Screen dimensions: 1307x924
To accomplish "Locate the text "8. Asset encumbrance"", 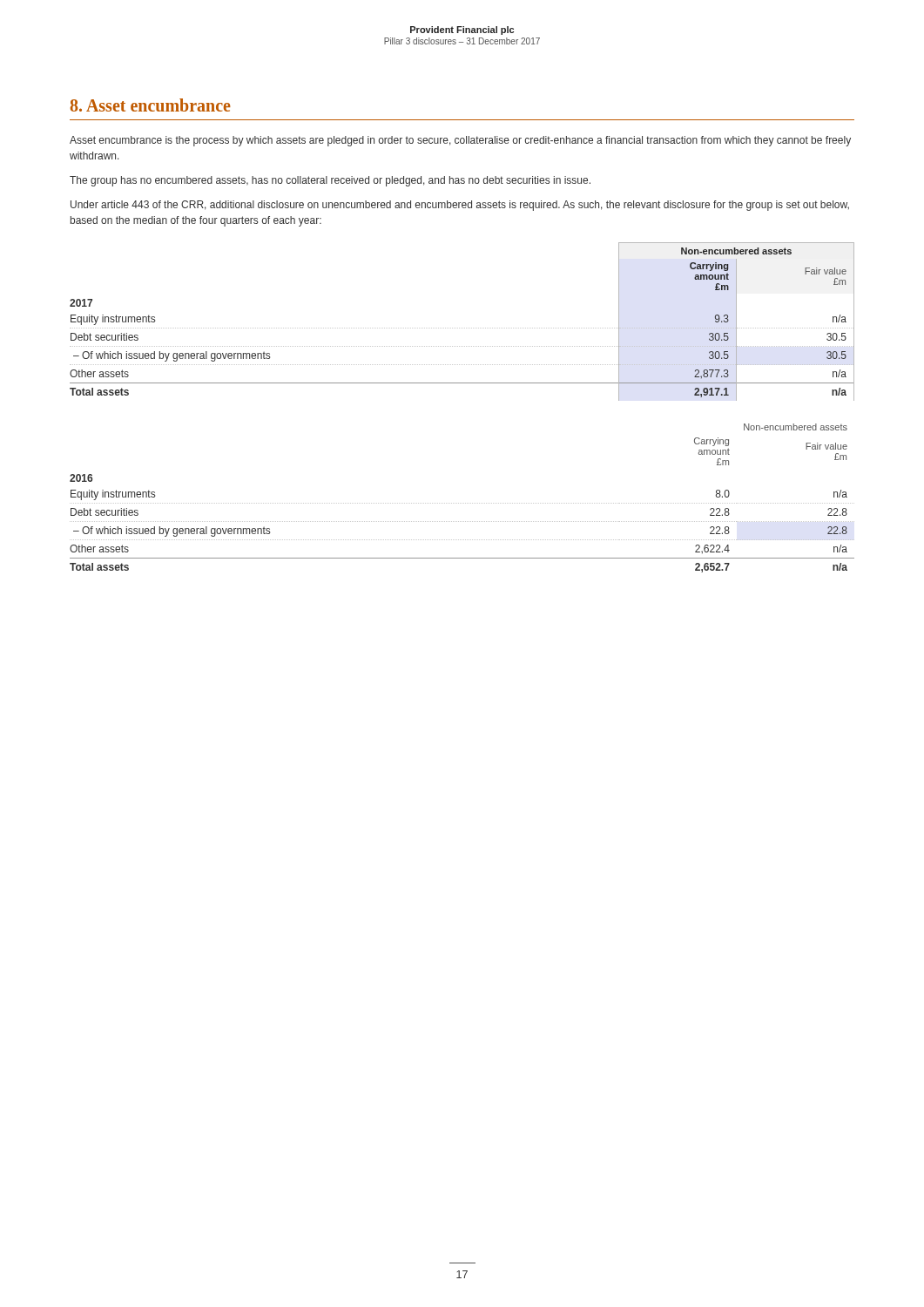I will (150, 105).
